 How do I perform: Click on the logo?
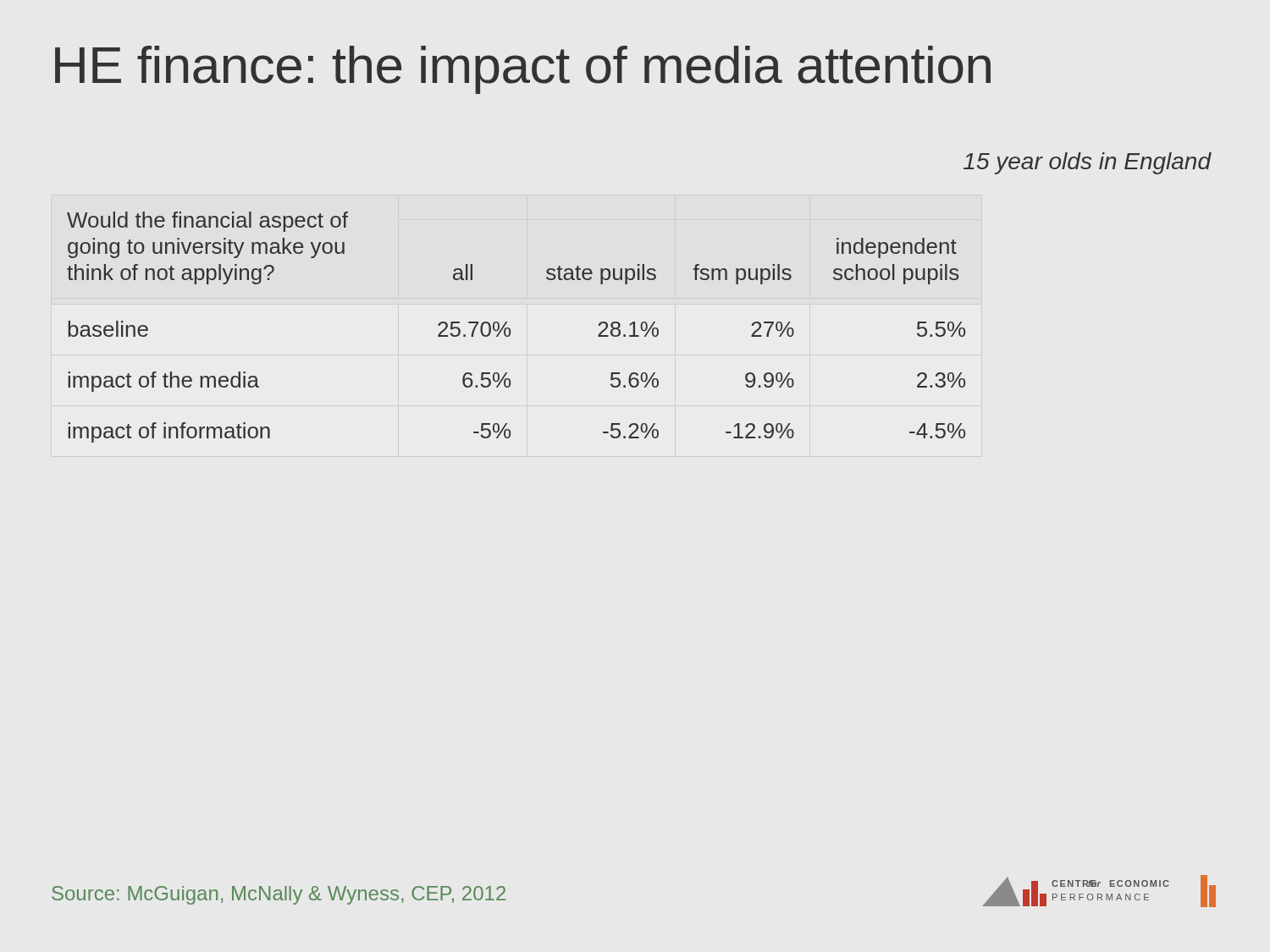tap(1101, 893)
